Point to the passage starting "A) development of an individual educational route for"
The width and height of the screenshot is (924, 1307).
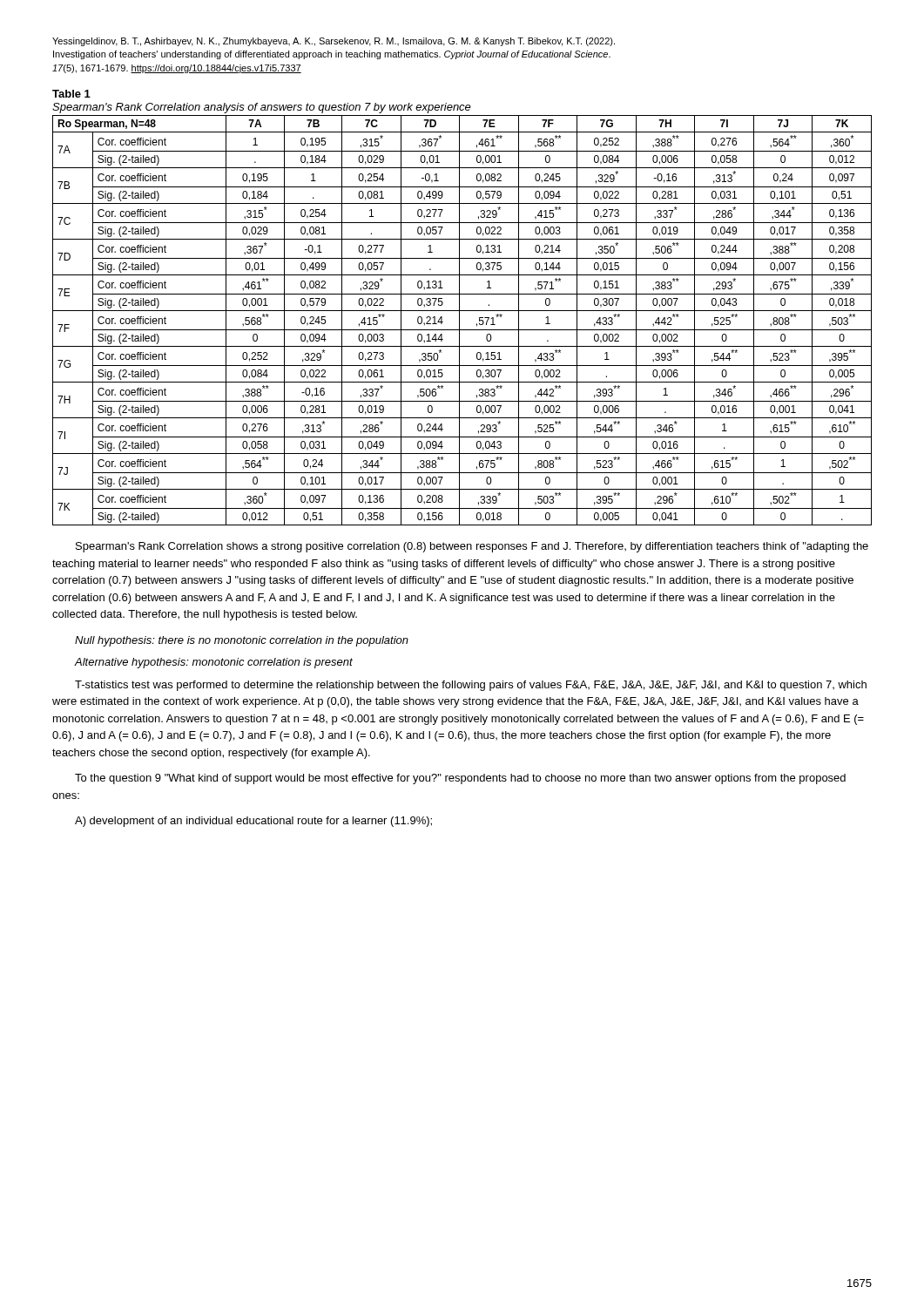[x=254, y=821]
